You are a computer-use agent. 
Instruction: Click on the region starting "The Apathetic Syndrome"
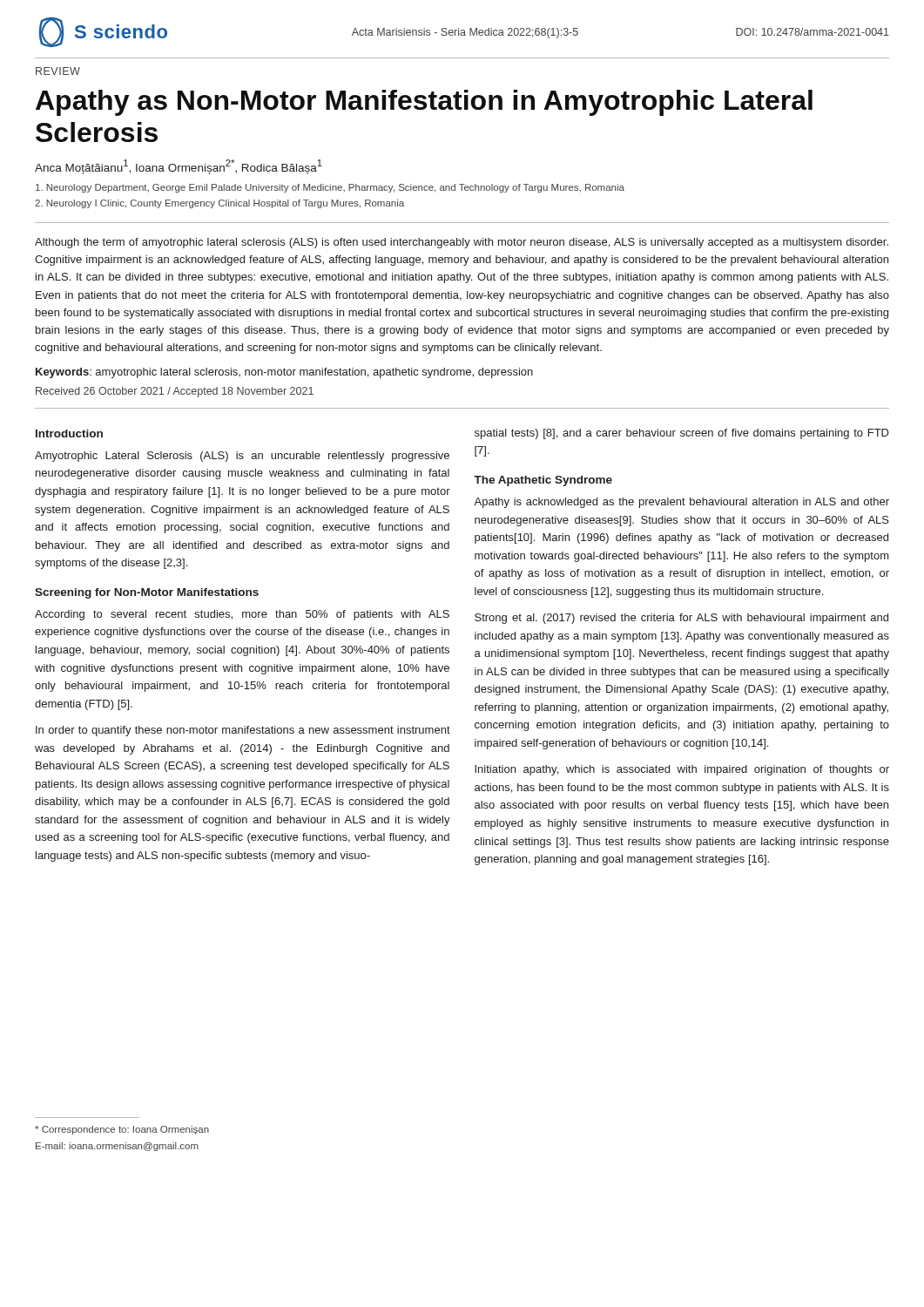pos(543,479)
